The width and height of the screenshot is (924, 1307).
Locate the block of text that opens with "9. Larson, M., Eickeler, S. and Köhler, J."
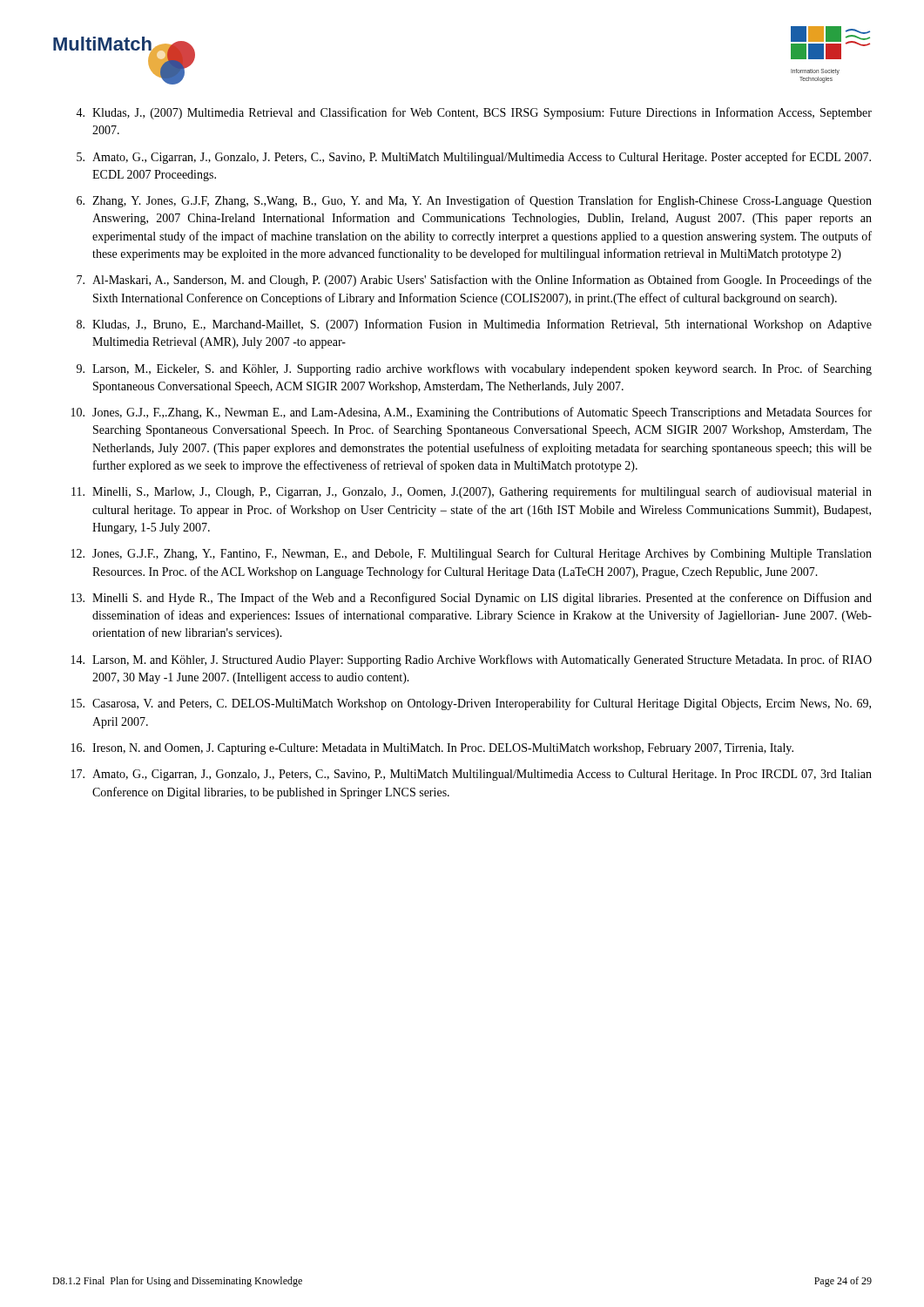coord(462,378)
